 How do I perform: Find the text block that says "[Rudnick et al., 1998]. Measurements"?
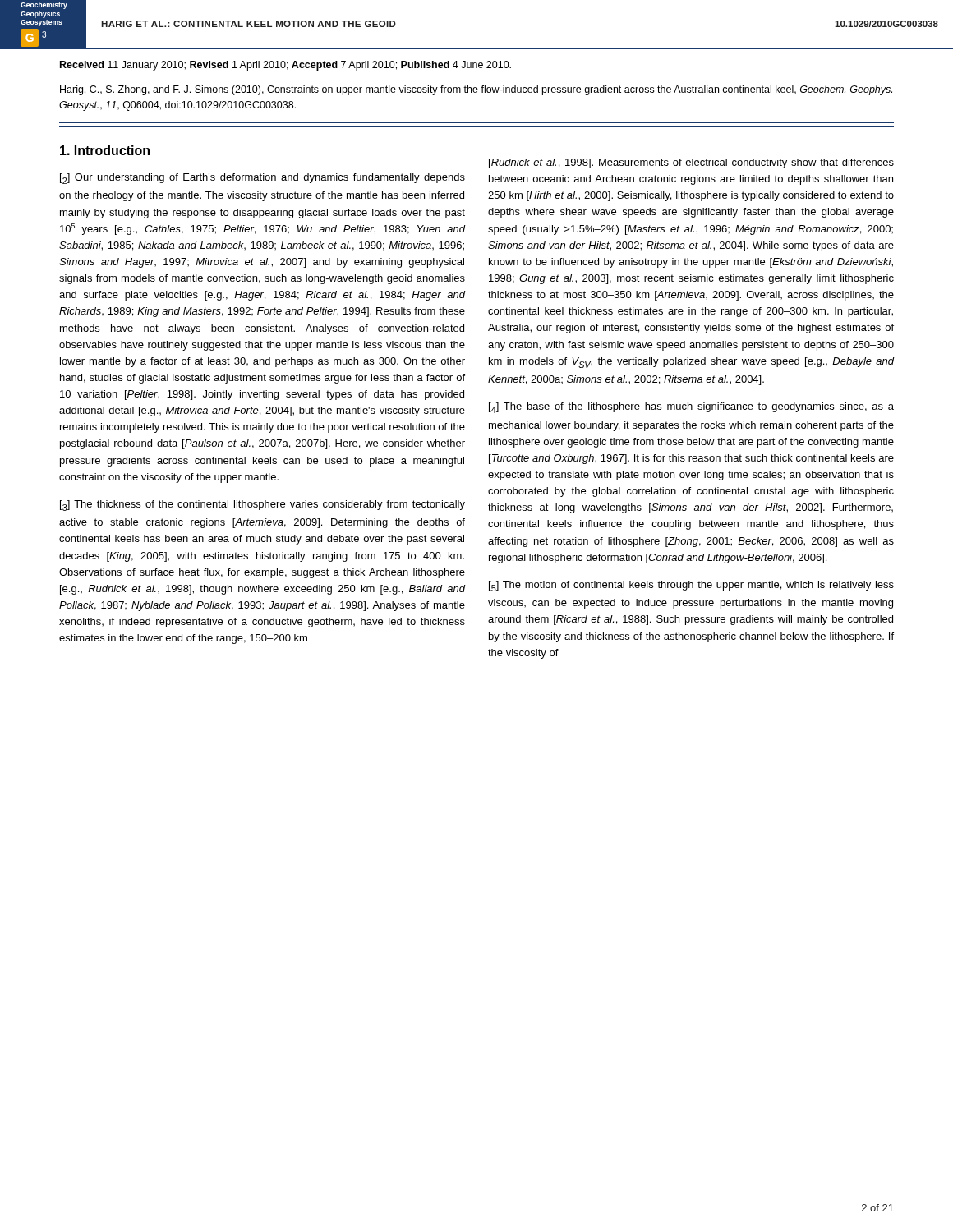click(691, 271)
